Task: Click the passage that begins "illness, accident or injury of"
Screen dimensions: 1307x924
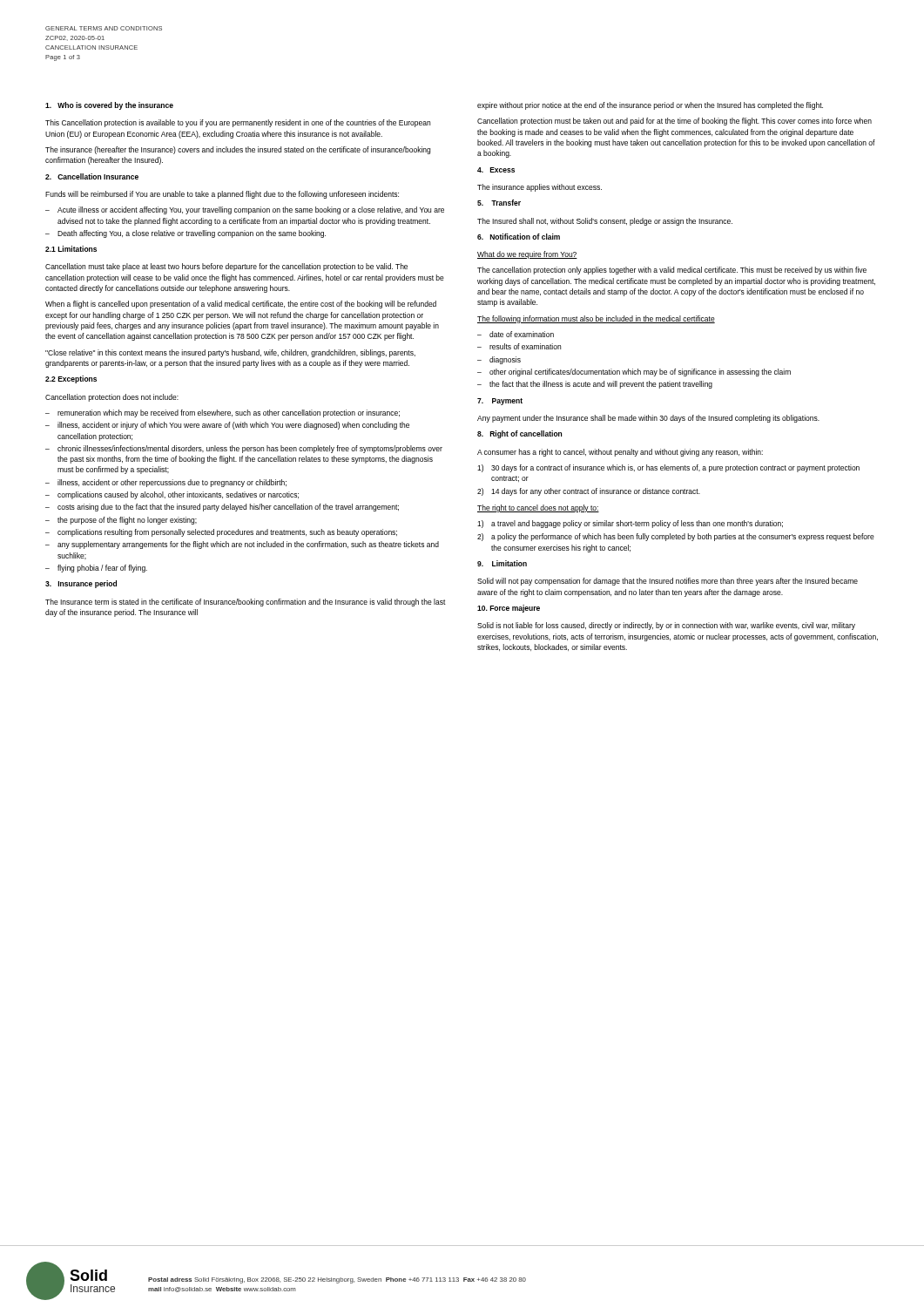Action: (x=234, y=431)
